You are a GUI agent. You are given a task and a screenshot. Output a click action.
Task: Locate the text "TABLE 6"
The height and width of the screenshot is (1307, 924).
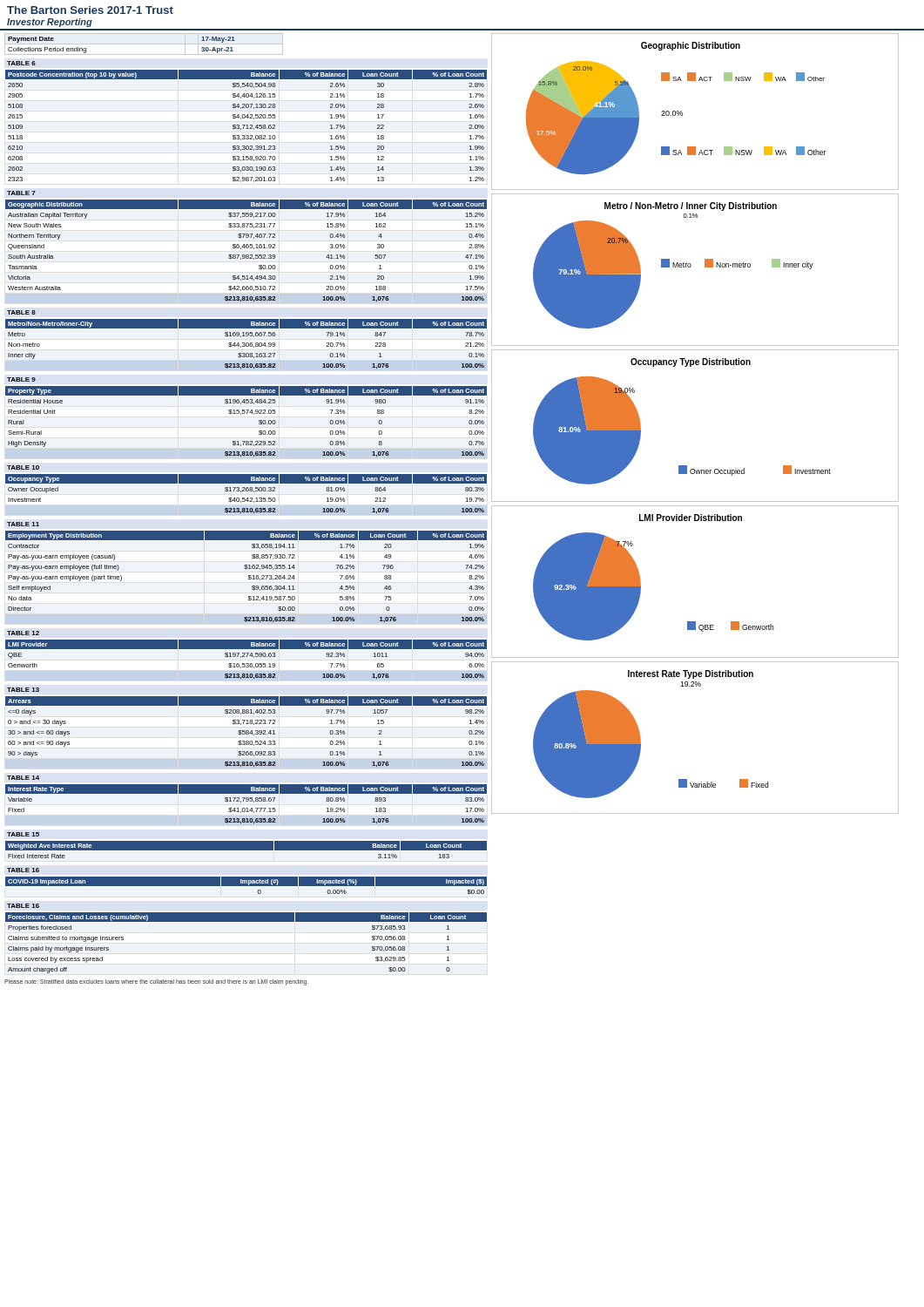(21, 63)
